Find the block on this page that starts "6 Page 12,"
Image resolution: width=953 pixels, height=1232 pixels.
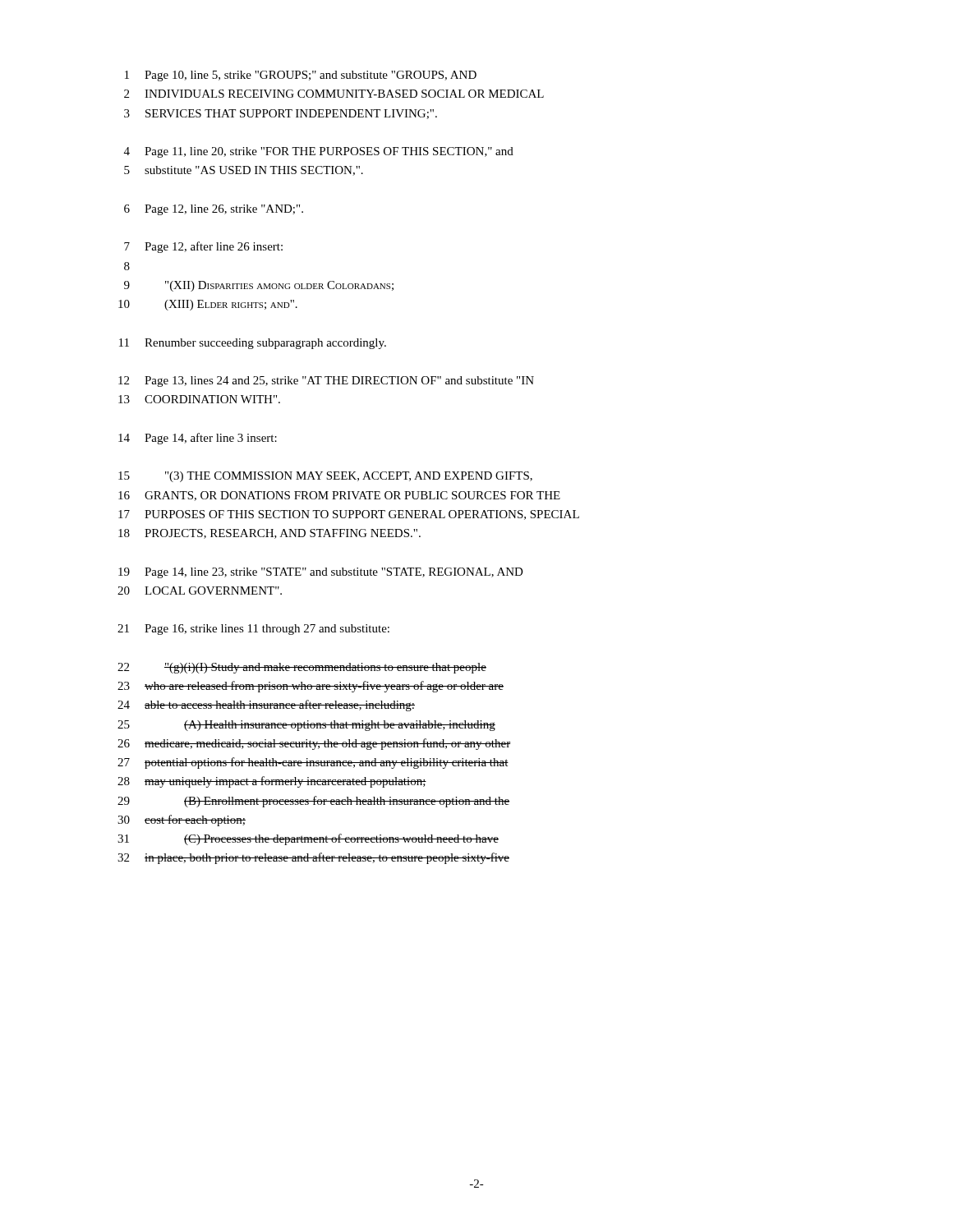(214, 210)
